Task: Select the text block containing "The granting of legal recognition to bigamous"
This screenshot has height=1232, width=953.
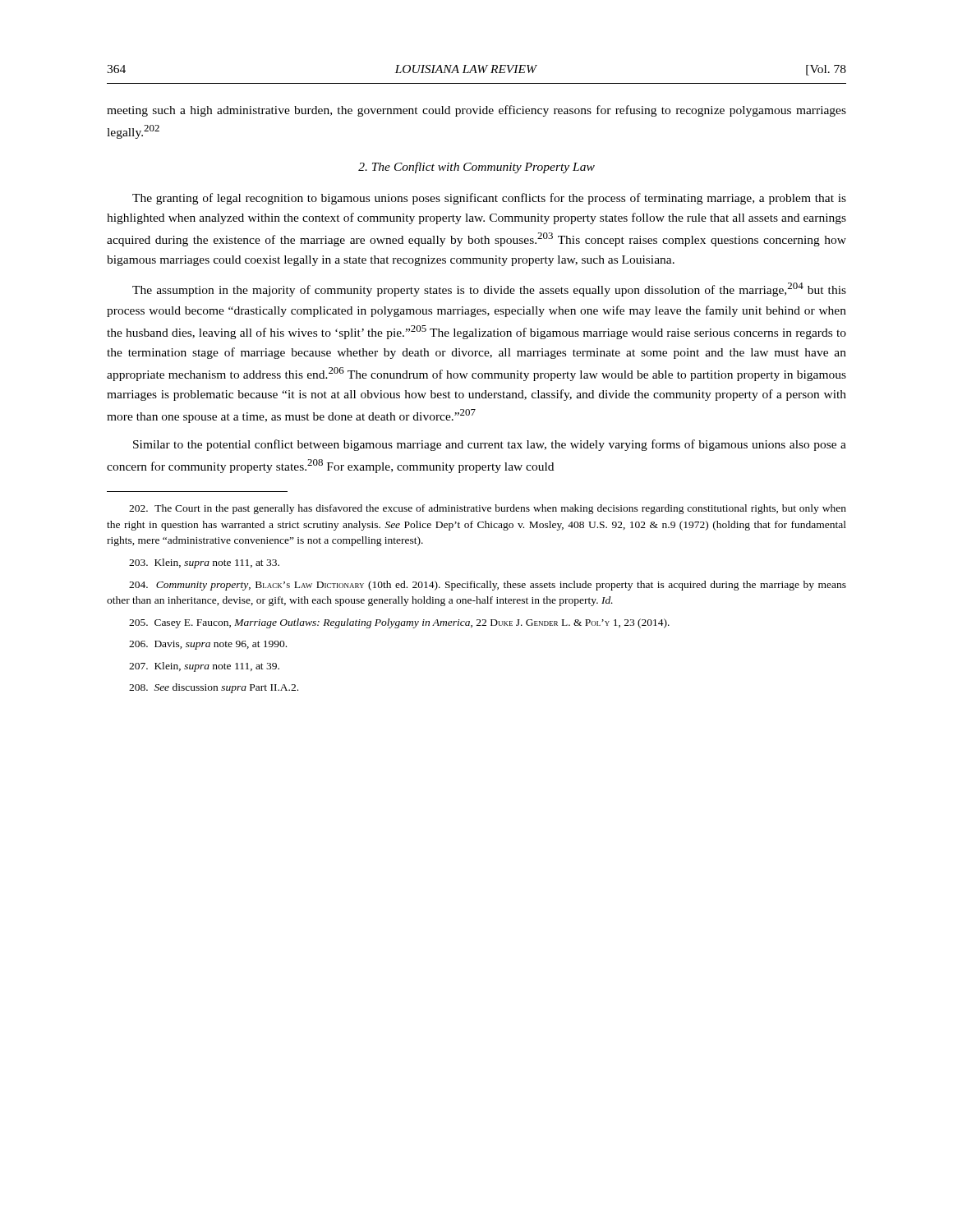Action: [x=476, y=229]
